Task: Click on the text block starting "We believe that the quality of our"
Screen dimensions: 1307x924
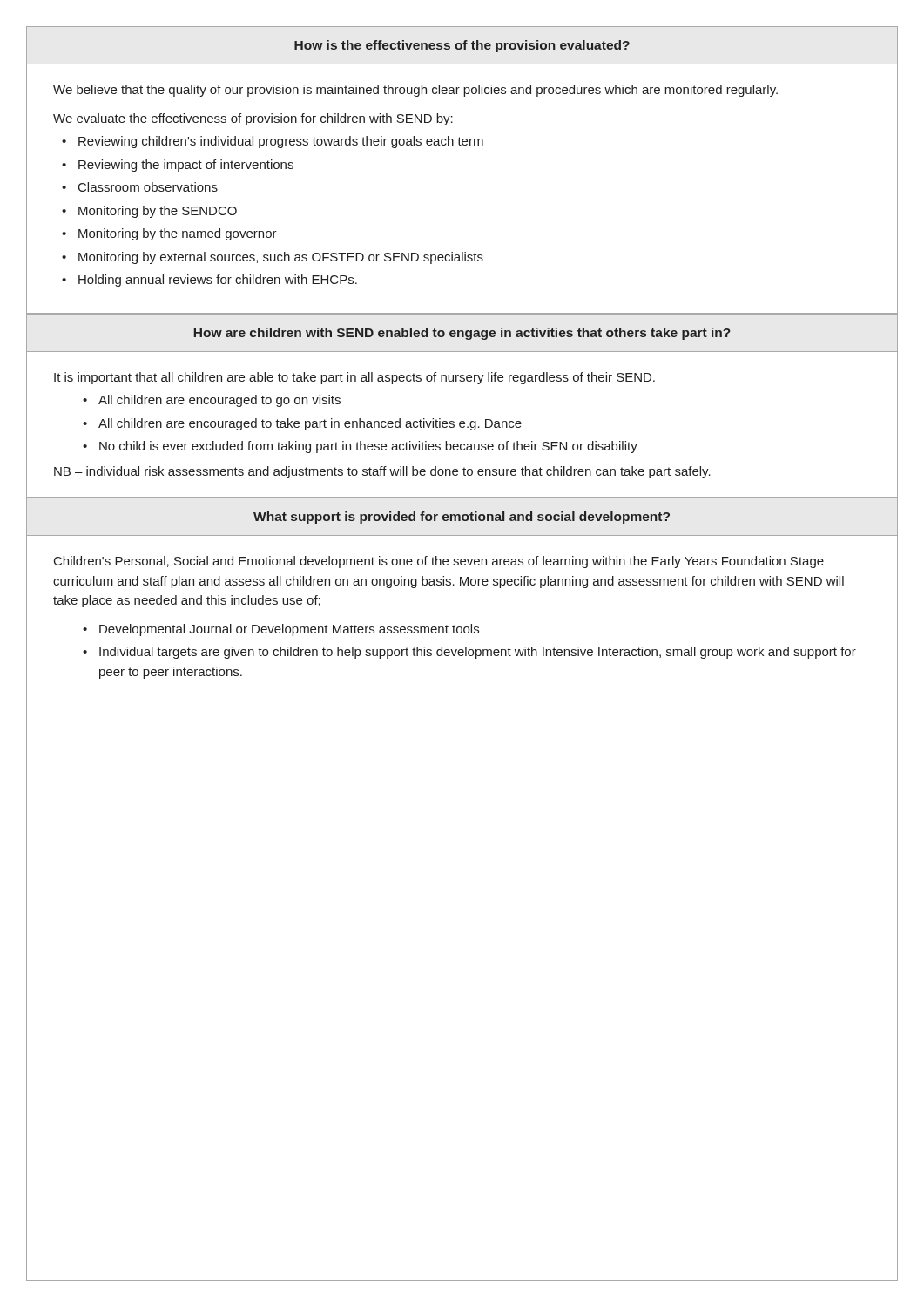Action: tap(416, 89)
